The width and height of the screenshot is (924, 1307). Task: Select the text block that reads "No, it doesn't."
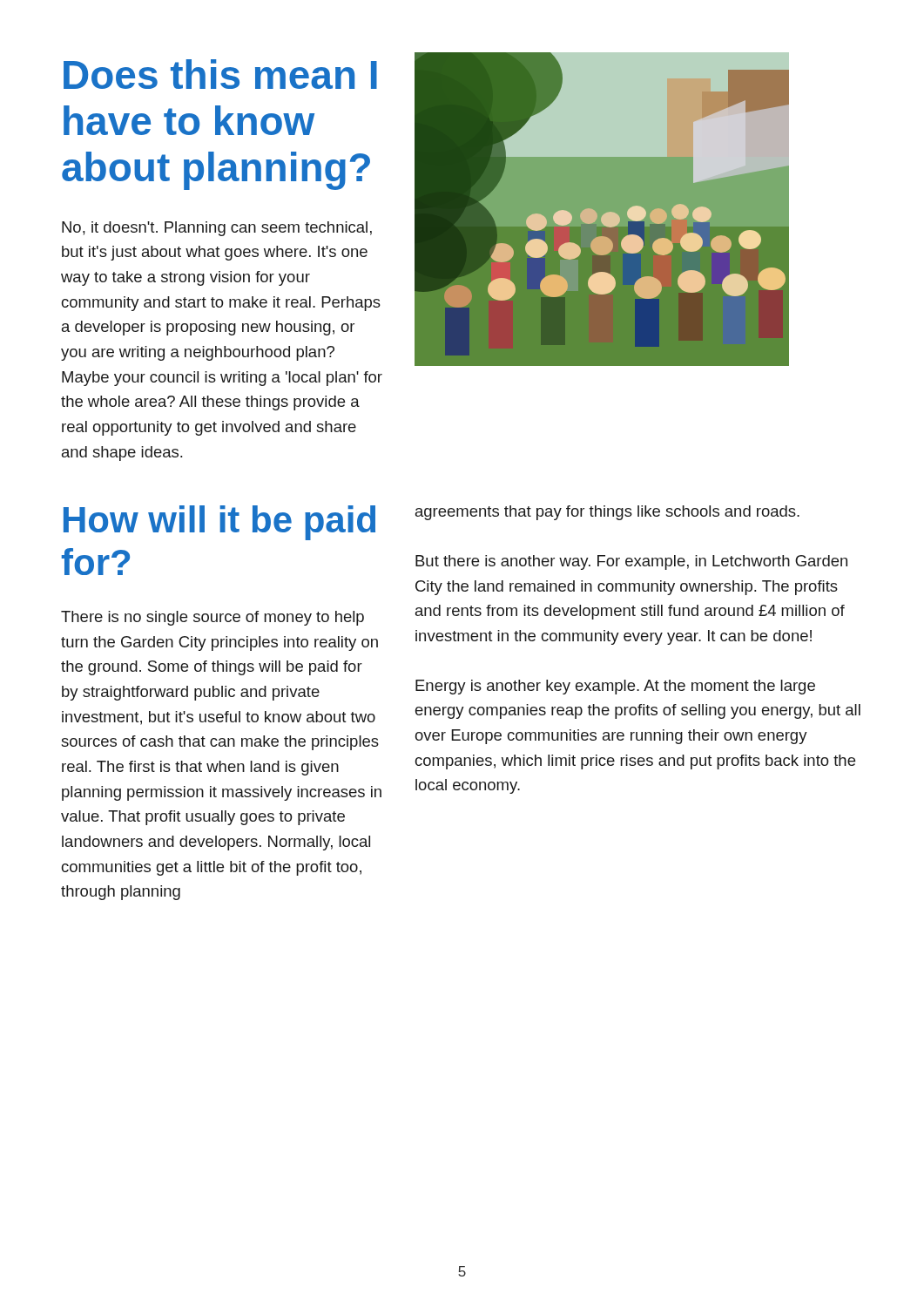(x=222, y=340)
